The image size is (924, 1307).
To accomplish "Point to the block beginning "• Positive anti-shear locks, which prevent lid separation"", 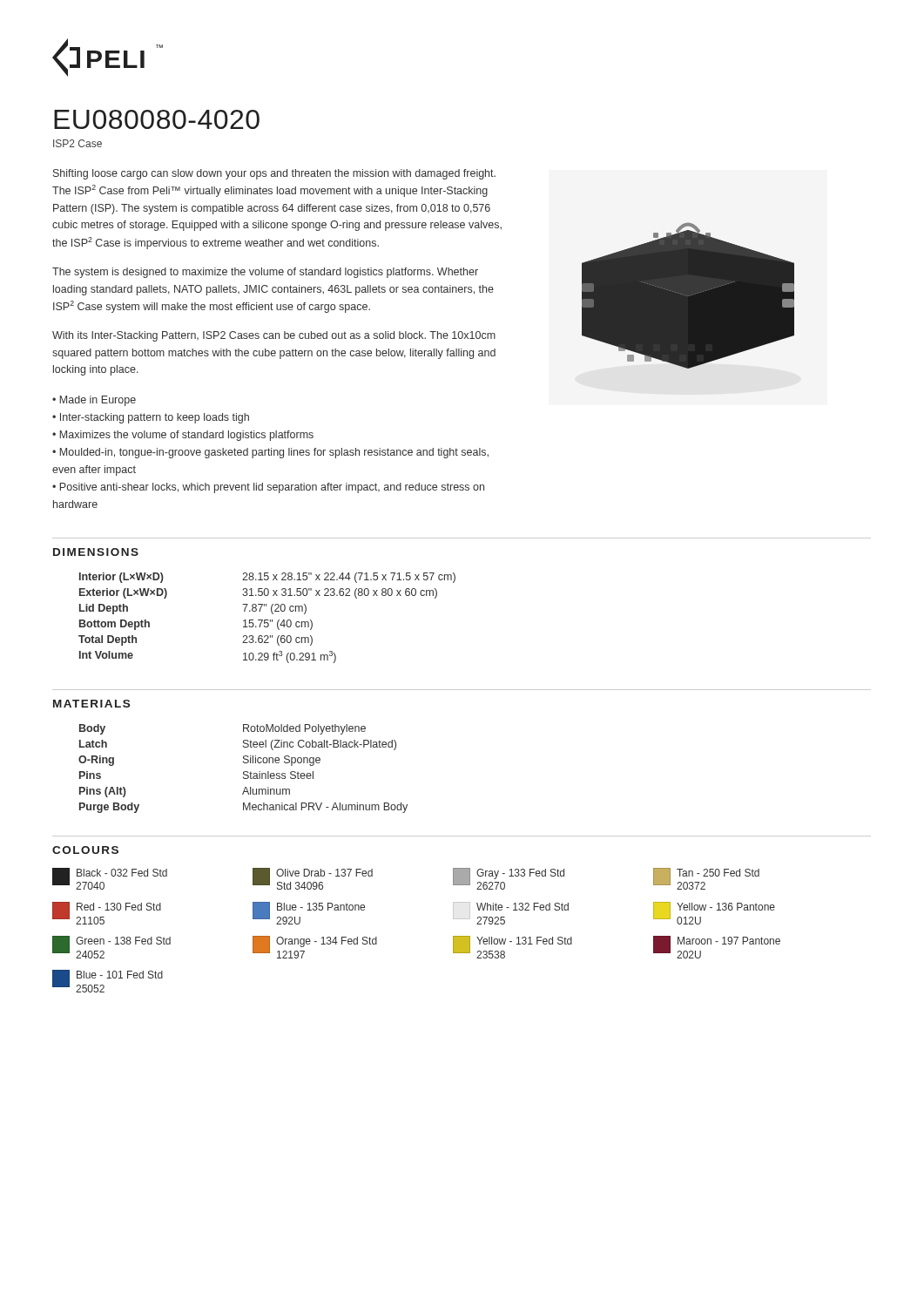I will [x=269, y=495].
